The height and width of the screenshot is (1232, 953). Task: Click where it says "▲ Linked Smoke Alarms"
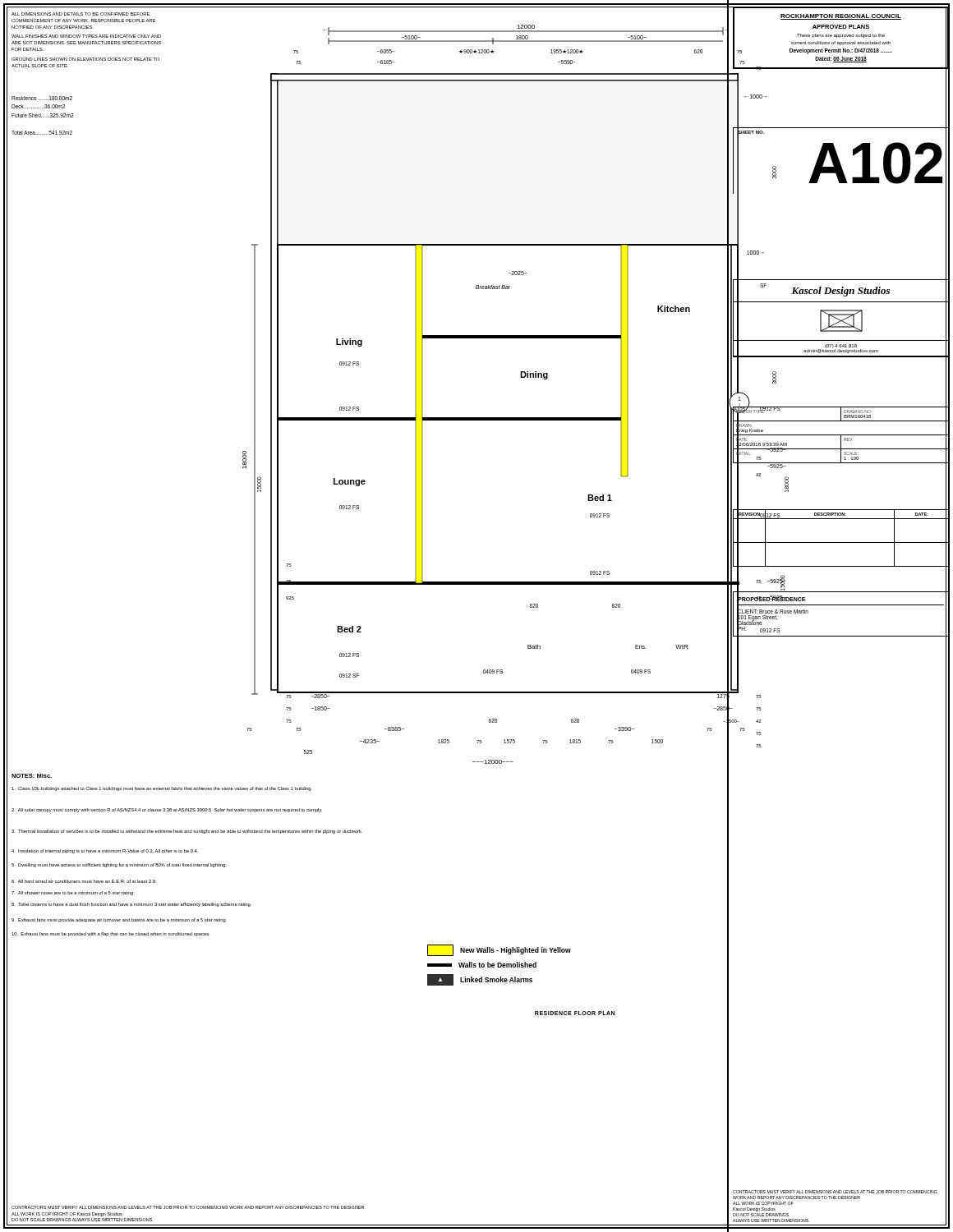coord(480,980)
